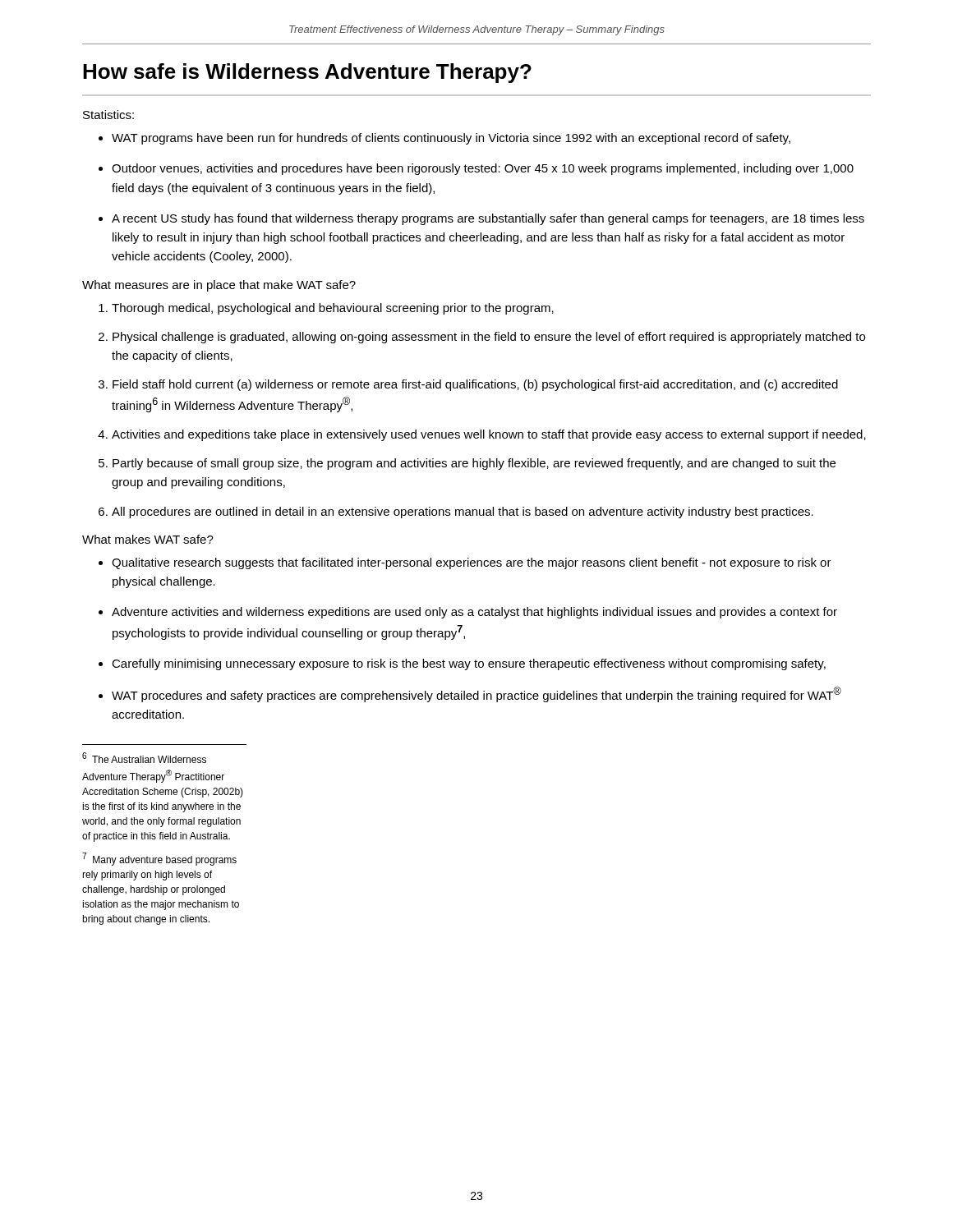Click on the list item with the text "Qualitative research suggests that"
This screenshot has width=953, height=1232.
pyautogui.click(x=471, y=572)
